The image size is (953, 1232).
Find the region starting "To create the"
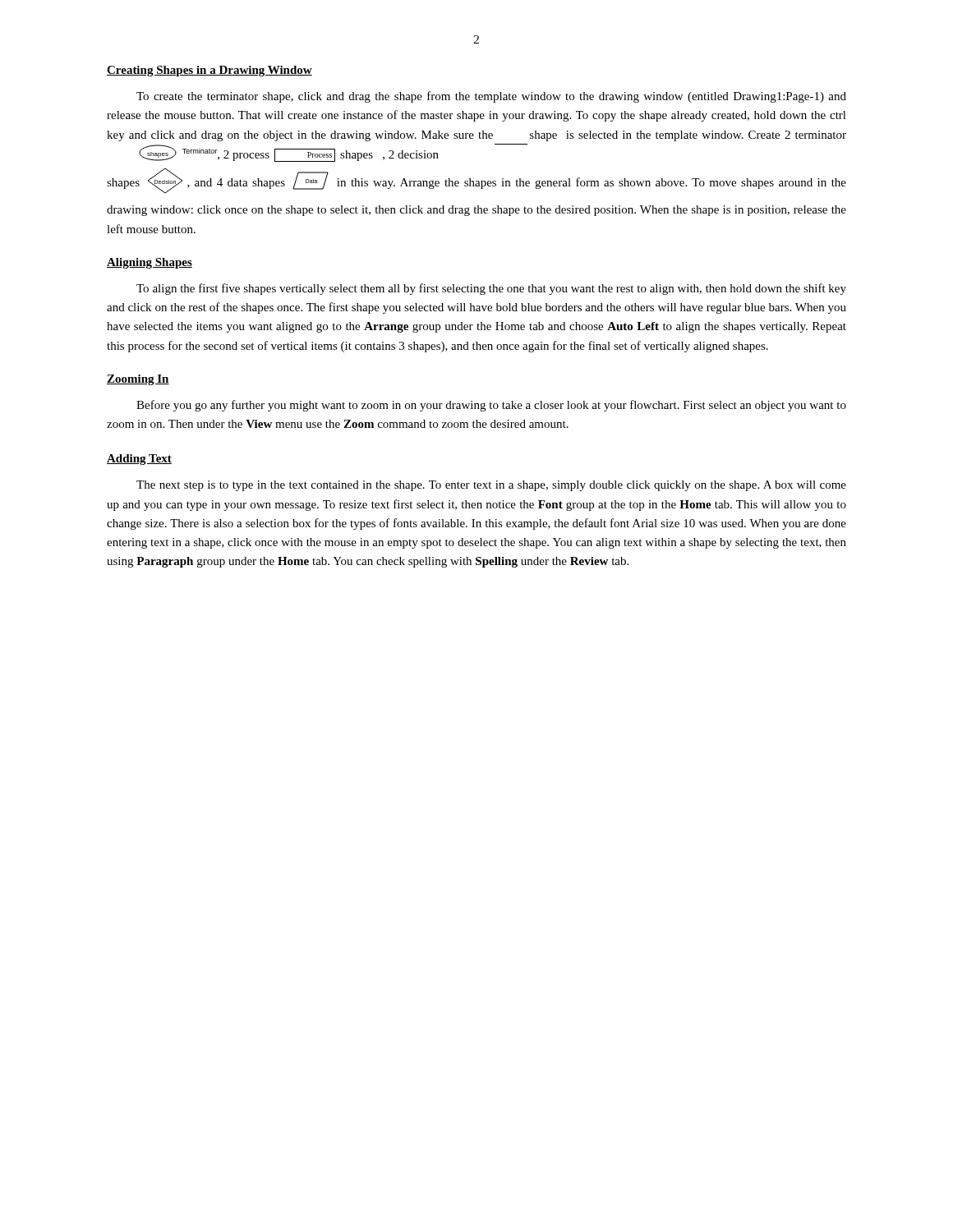[x=491, y=97]
